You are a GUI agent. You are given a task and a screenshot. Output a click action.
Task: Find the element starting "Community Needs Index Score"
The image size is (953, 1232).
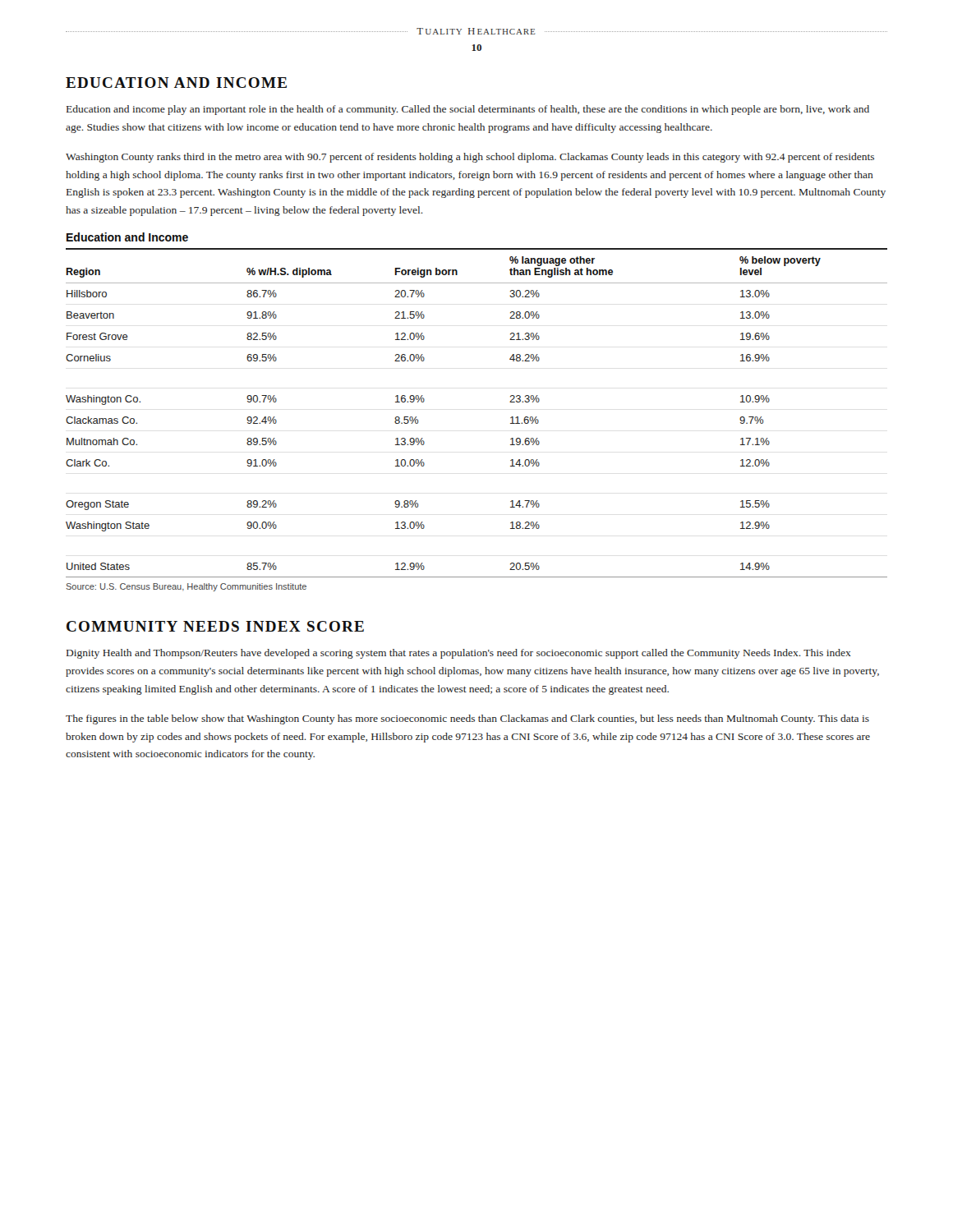tap(216, 626)
